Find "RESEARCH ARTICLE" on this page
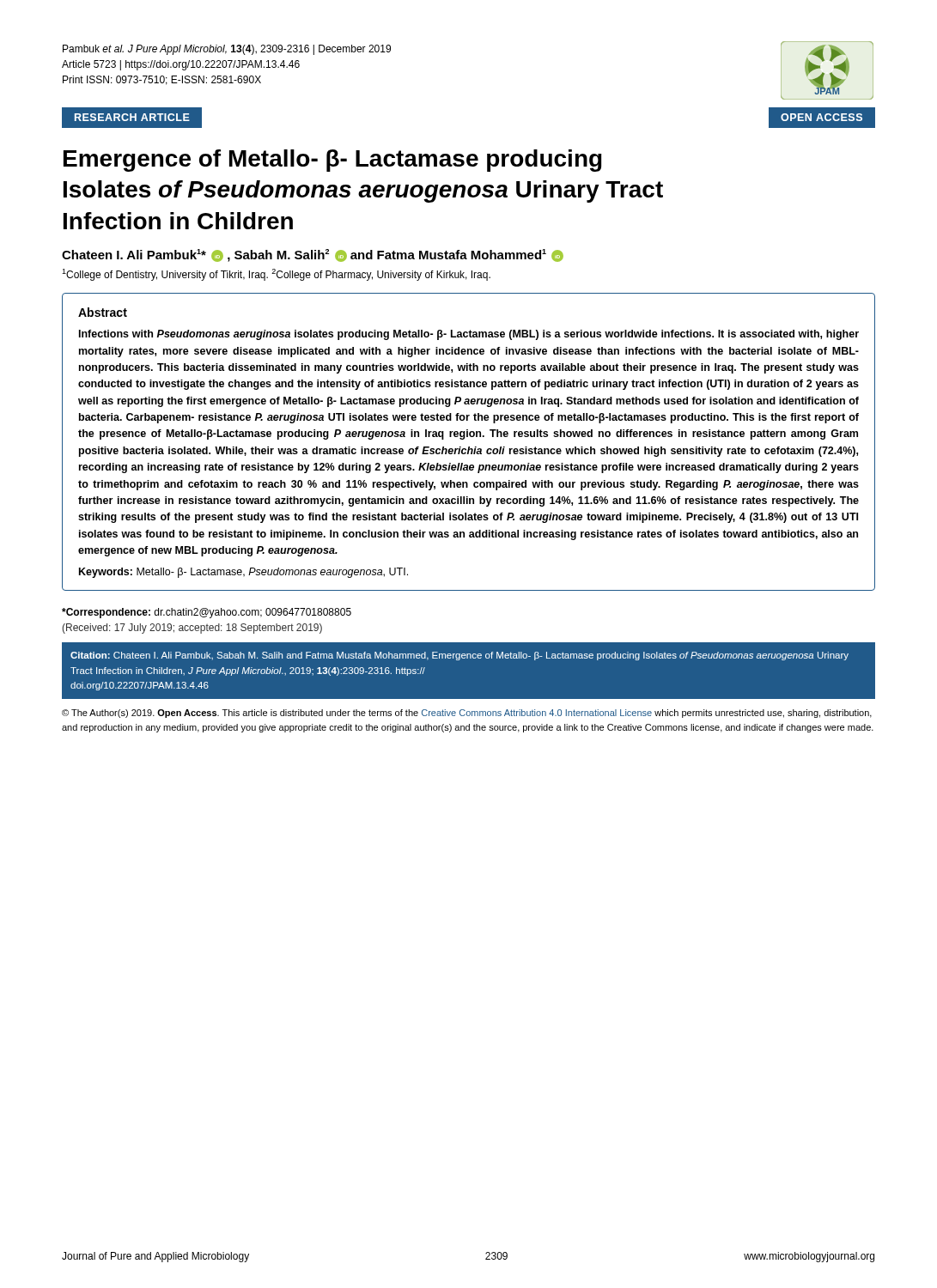937x1288 pixels. coord(132,118)
